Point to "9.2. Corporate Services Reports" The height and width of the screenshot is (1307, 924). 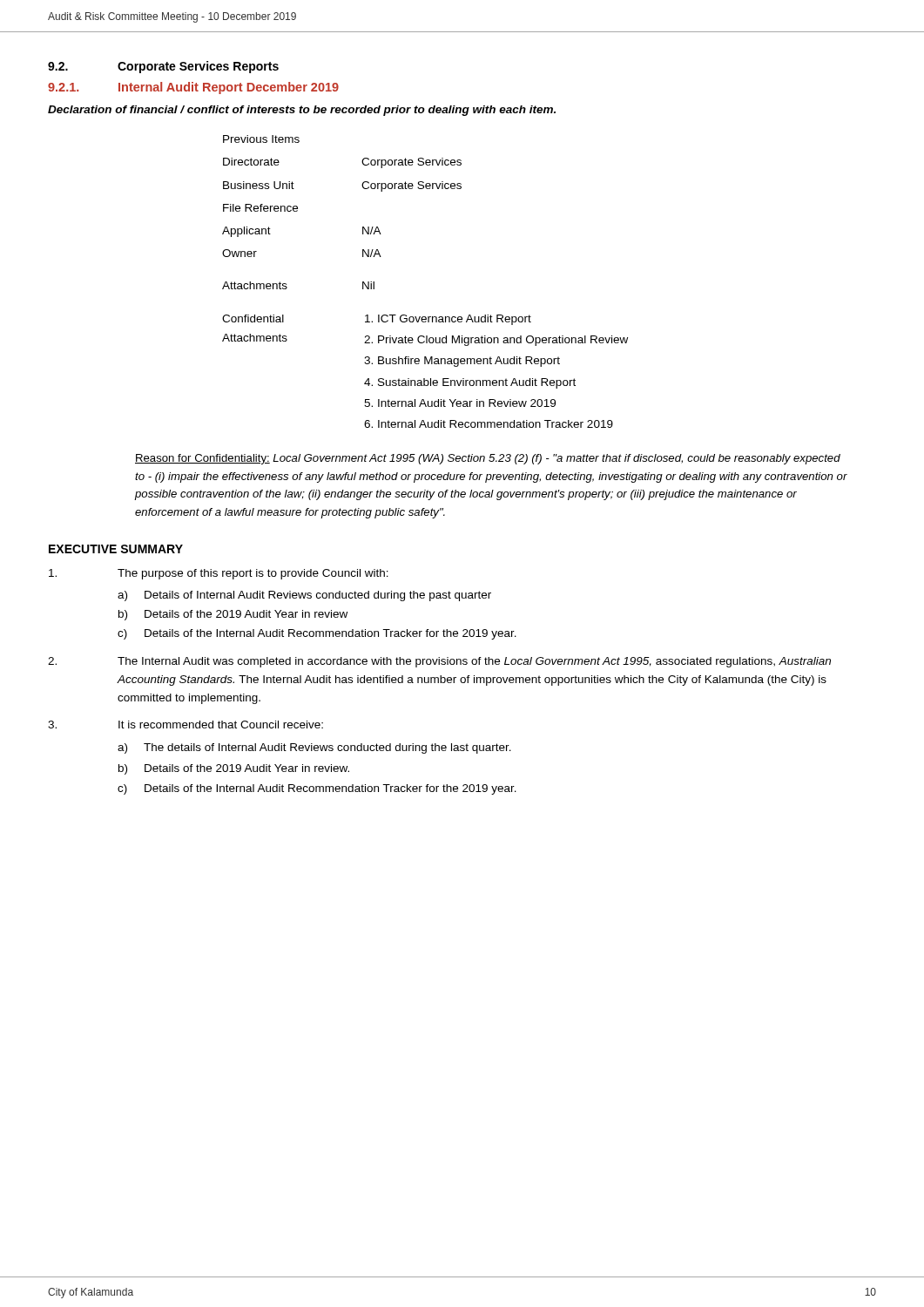click(163, 66)
